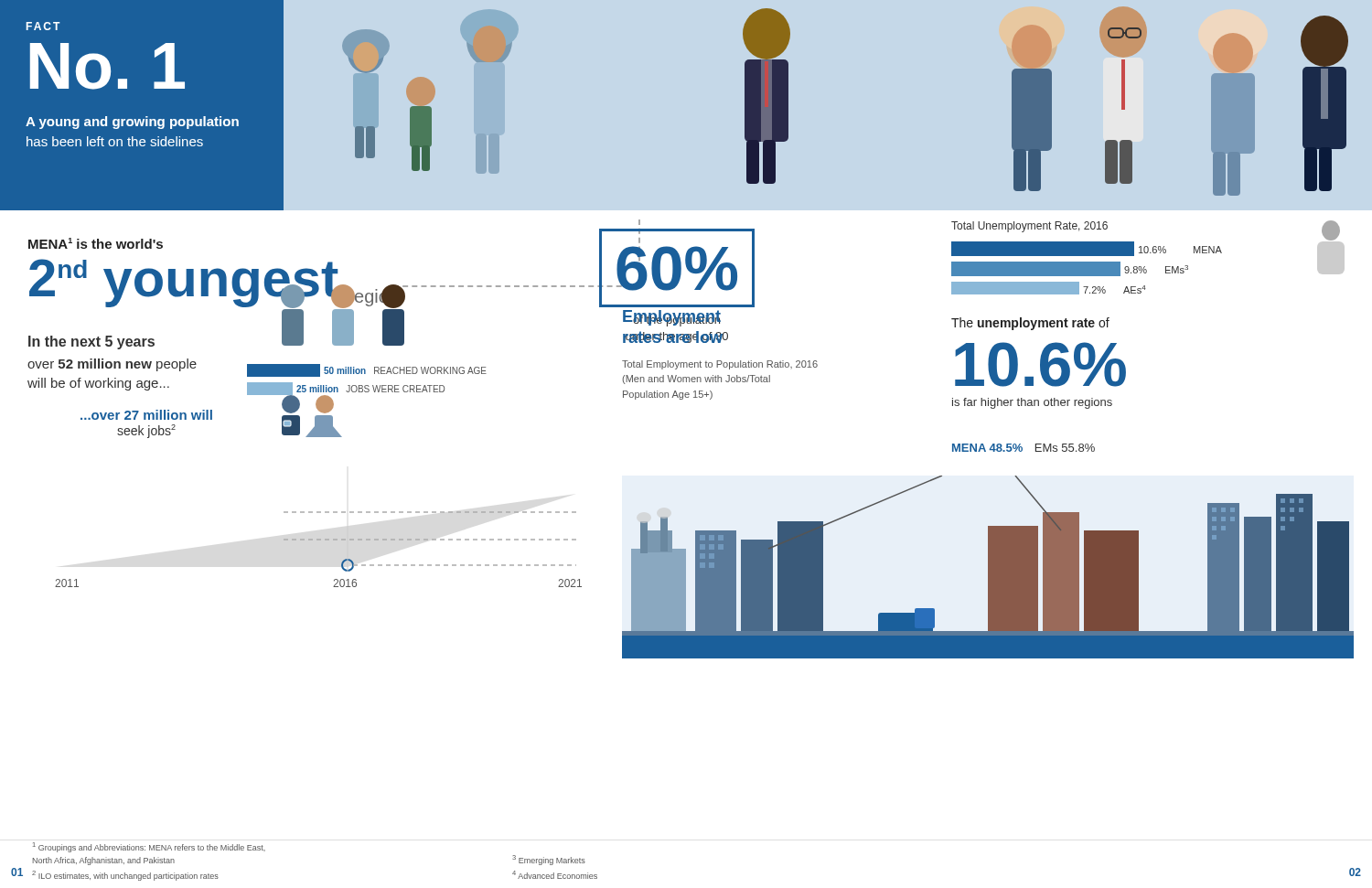Image resolution: width=1372 pixels, height=888 pixels.
Task: Where is the passage that starts "The unemployment rate of 10.6% is"?
Action: pyautogui.click(x=1030, y=324)
